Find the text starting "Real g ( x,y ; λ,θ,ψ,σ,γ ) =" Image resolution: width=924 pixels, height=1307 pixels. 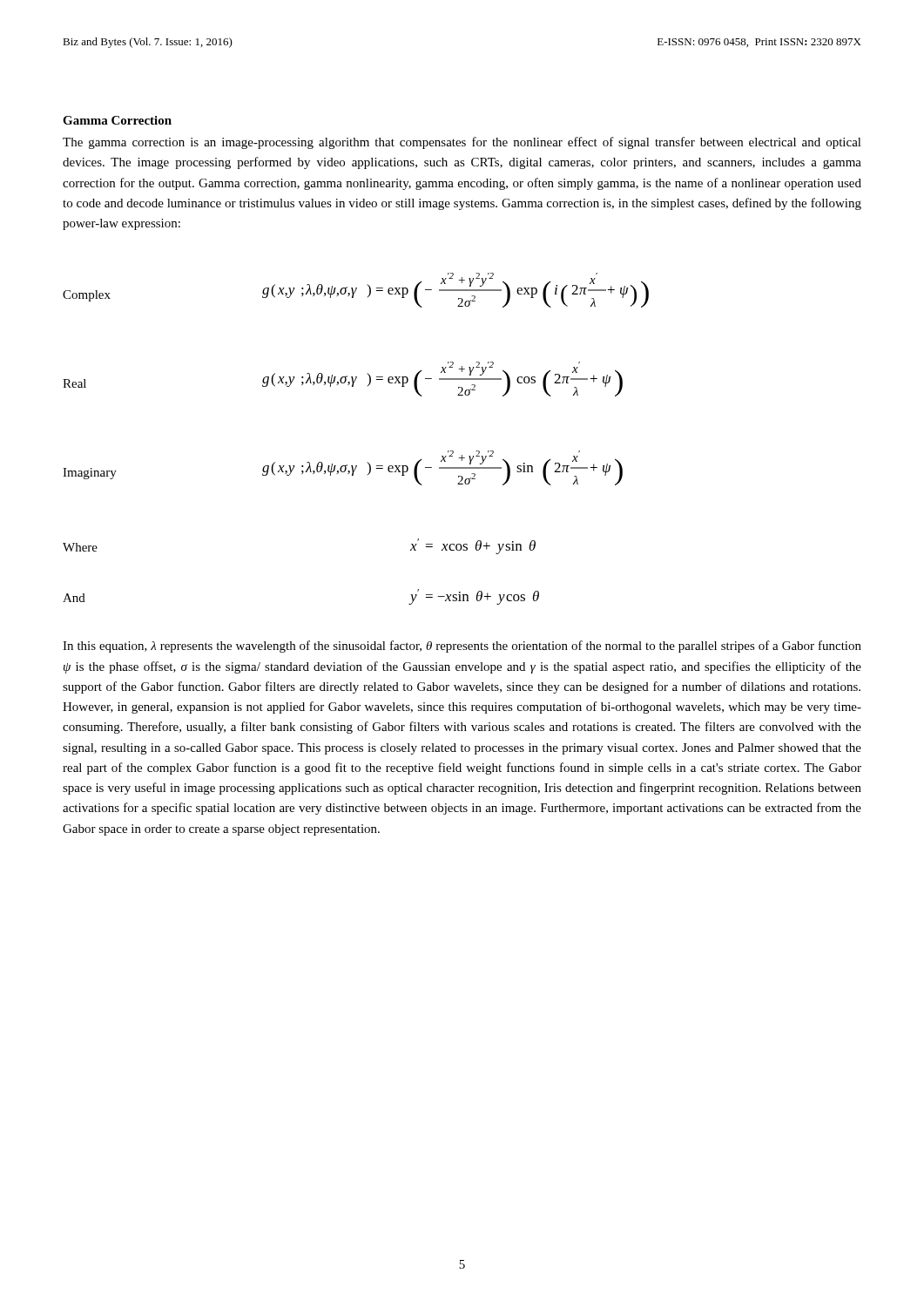[x=462, y=384]
